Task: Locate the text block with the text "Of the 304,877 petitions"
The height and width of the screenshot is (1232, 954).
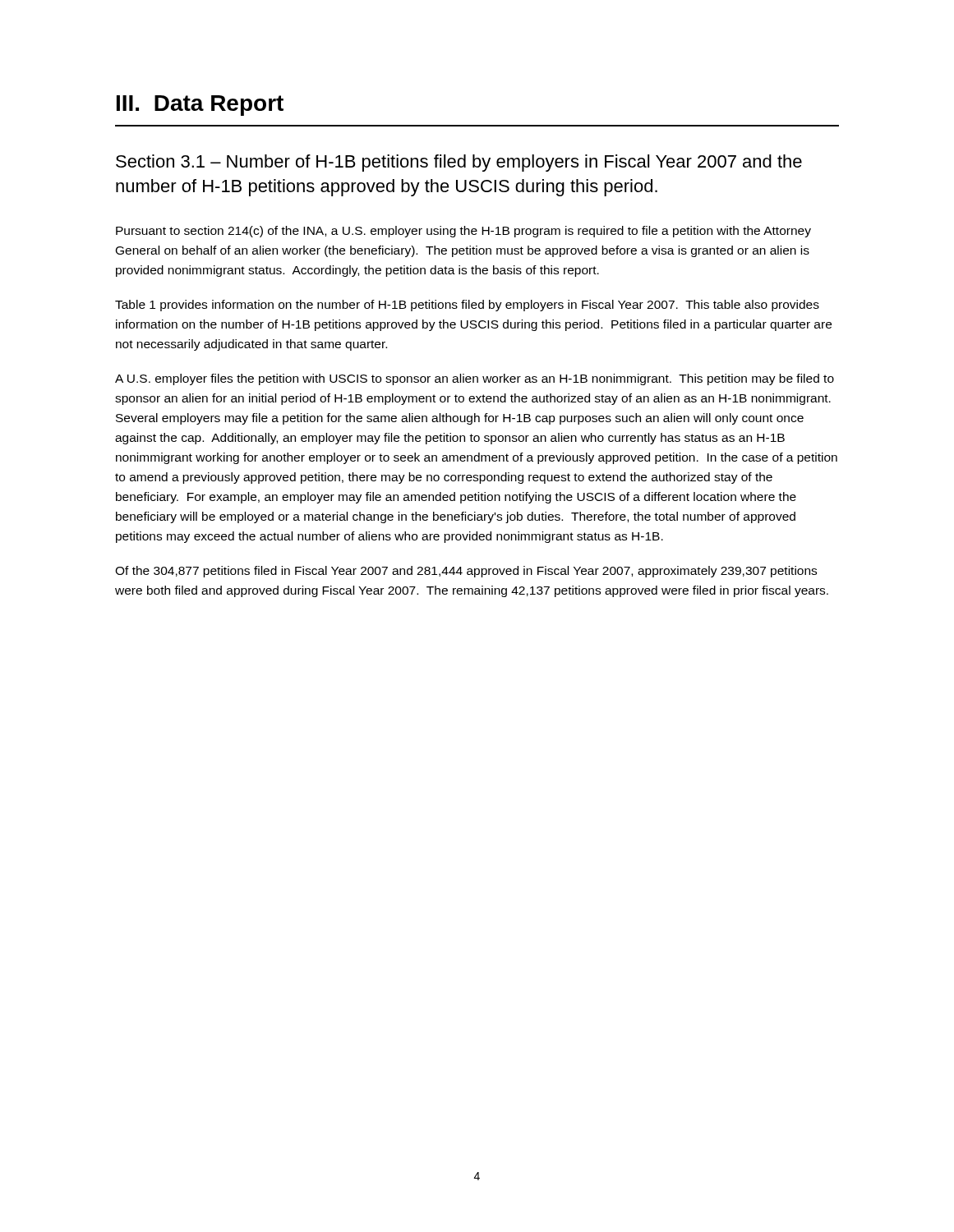Action: click(x=472, y=580)
